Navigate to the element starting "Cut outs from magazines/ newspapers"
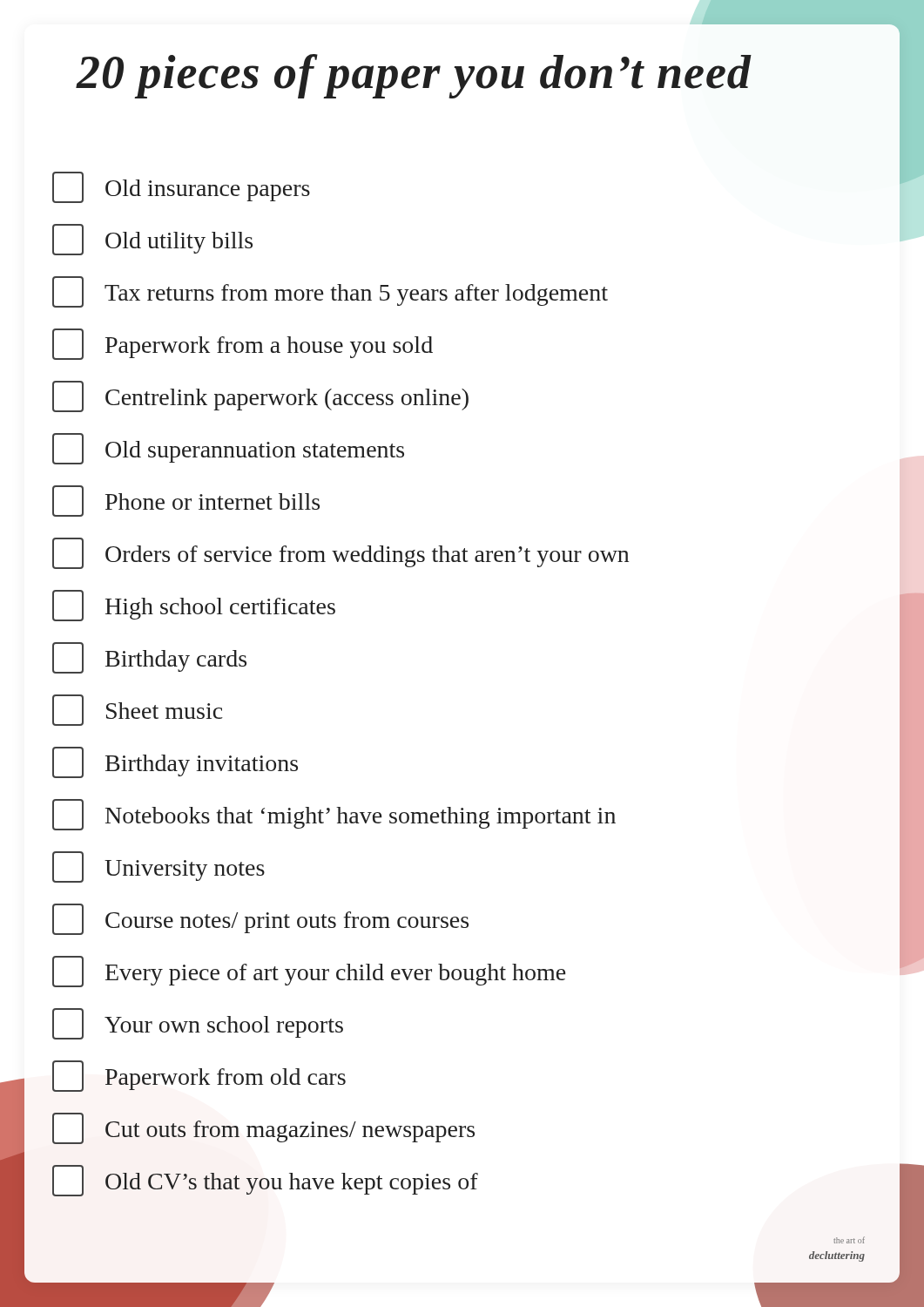 pyautogui.click(x=264, y=1128)
